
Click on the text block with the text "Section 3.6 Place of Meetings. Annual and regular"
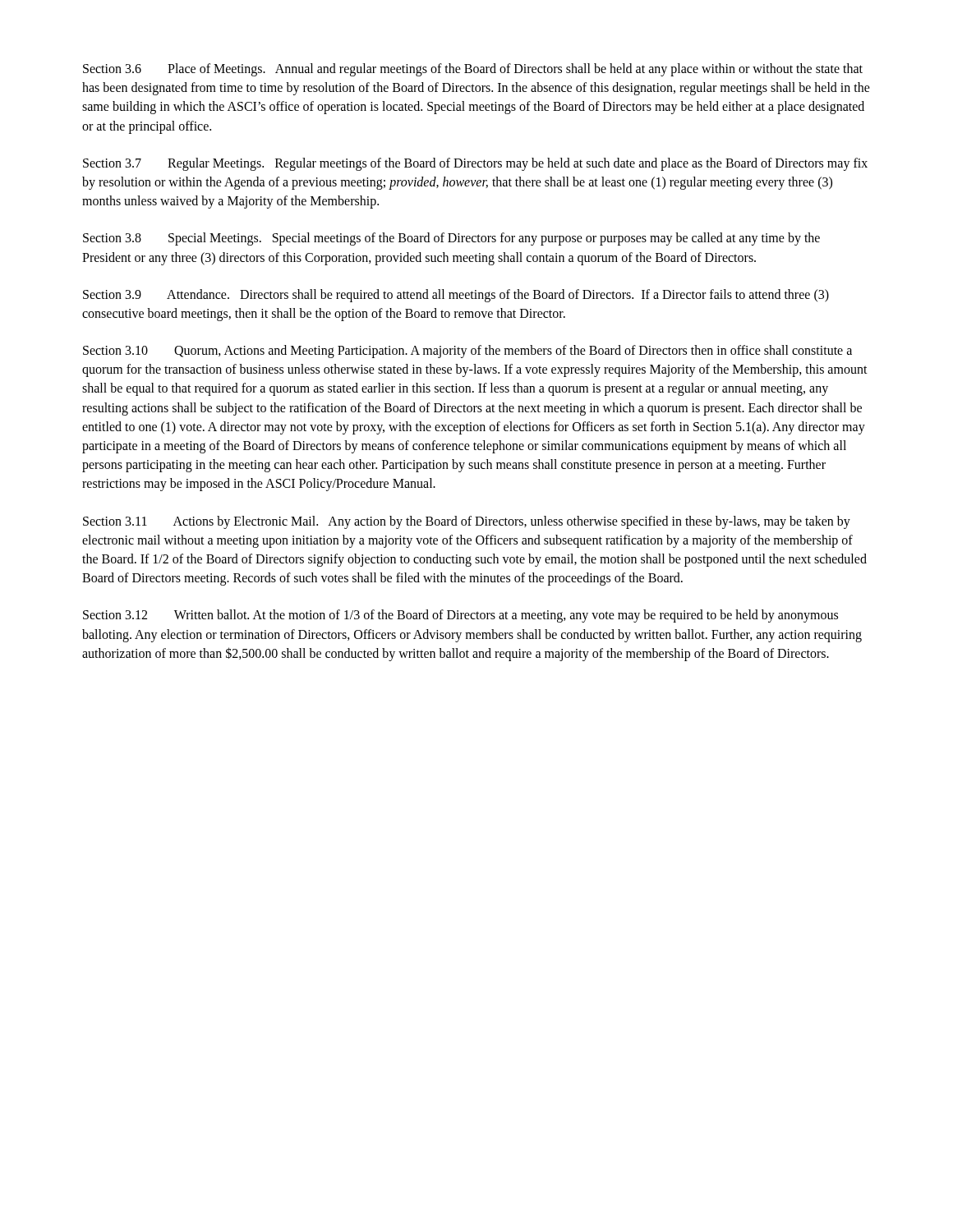[x=476, y=97]
